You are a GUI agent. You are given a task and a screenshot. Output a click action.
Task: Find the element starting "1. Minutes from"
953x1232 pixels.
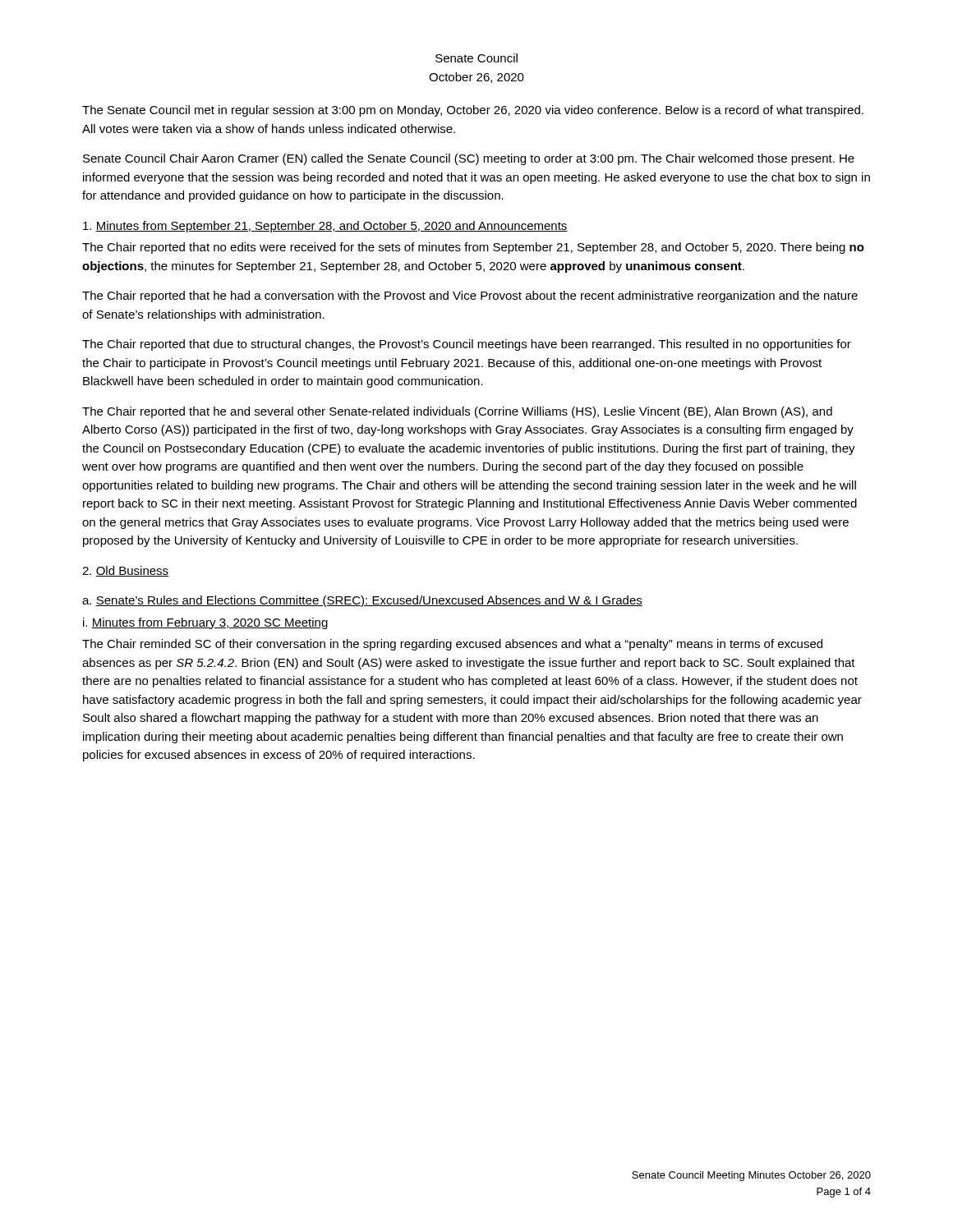(x=325, y=225)
